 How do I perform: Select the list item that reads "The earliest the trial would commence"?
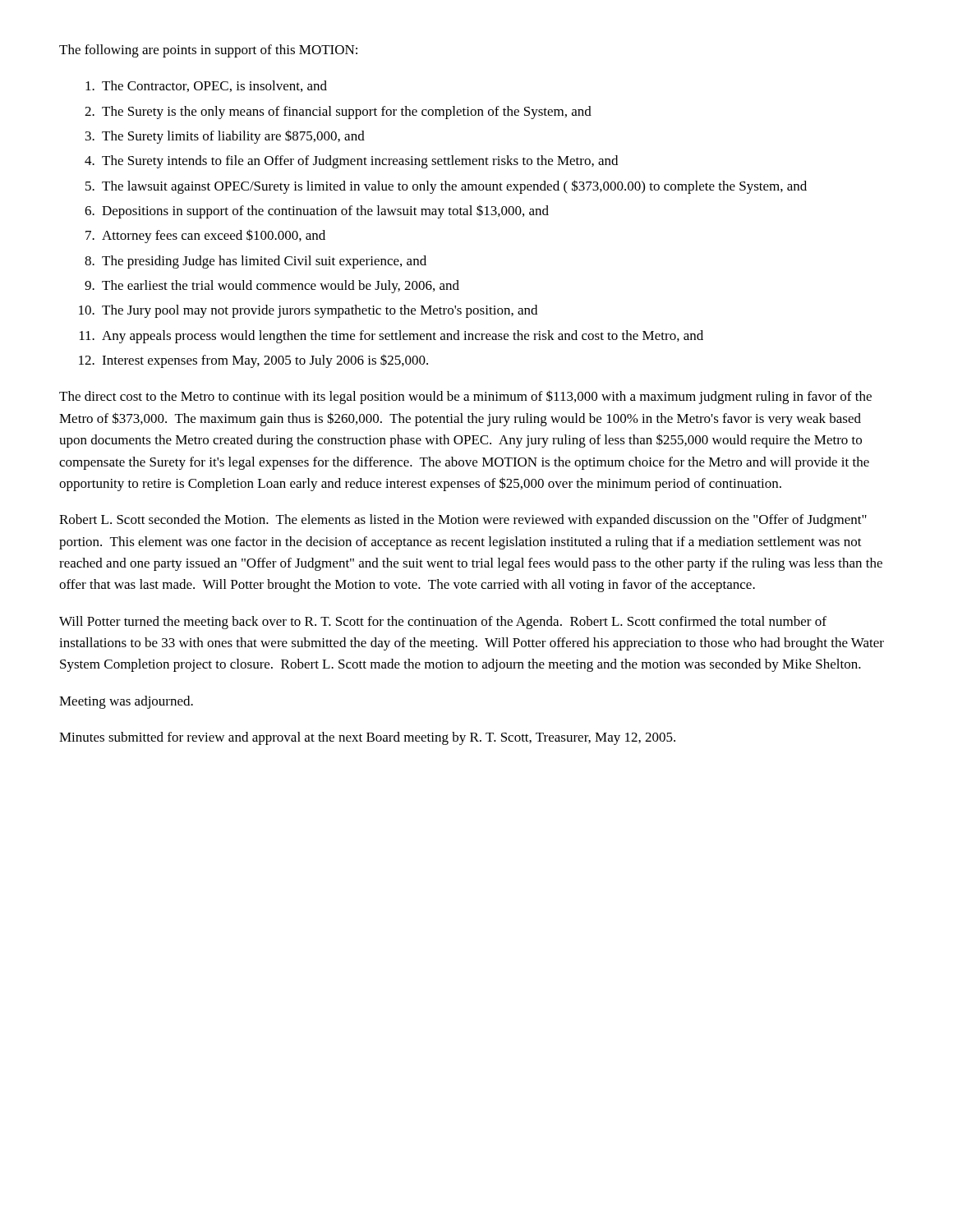click(x=281, y=286)
